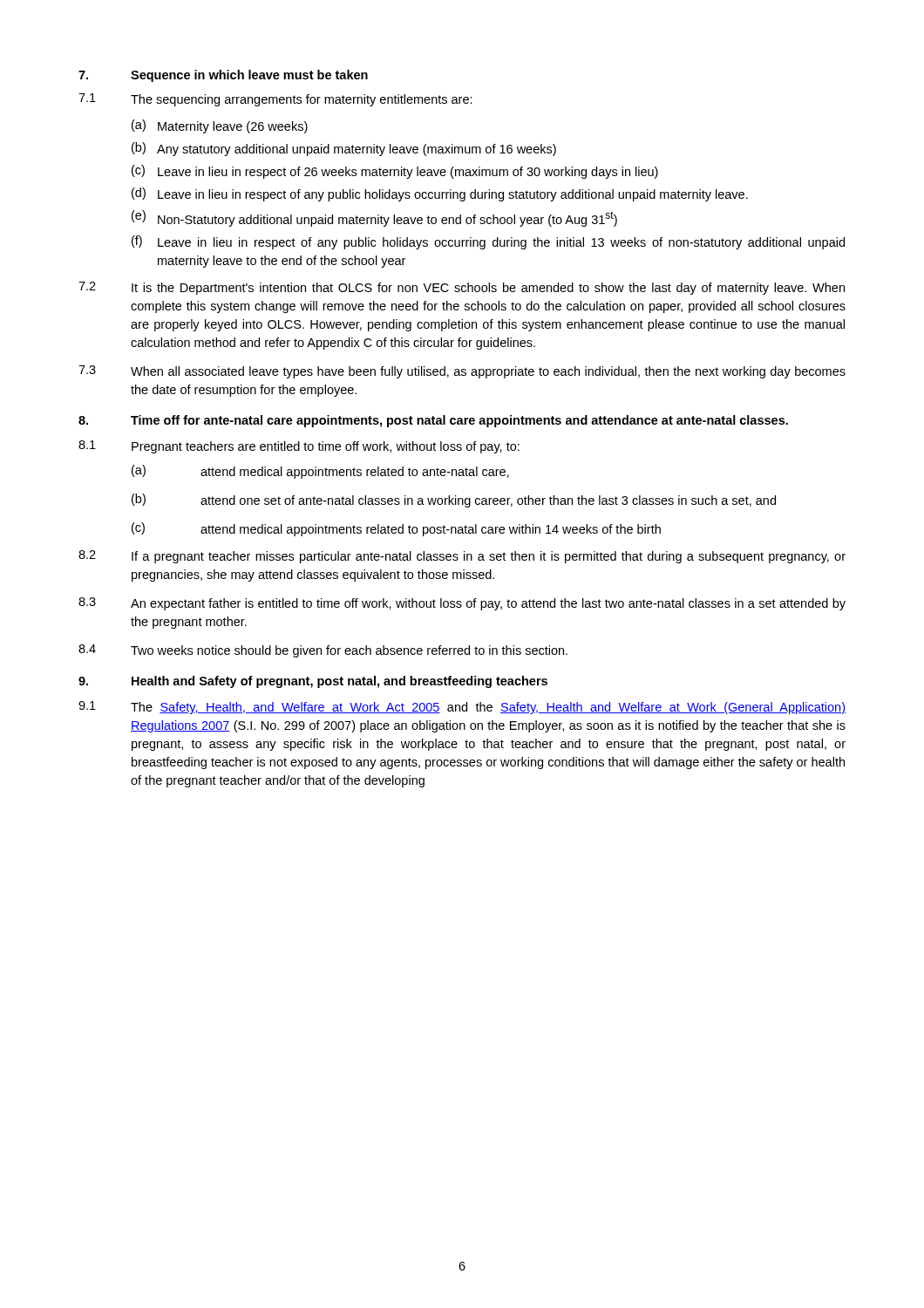The height and width of the screenshot is (1308, 924).
Task: Click on the section header that says "7. Sequence in"
Action: [223, 75]
